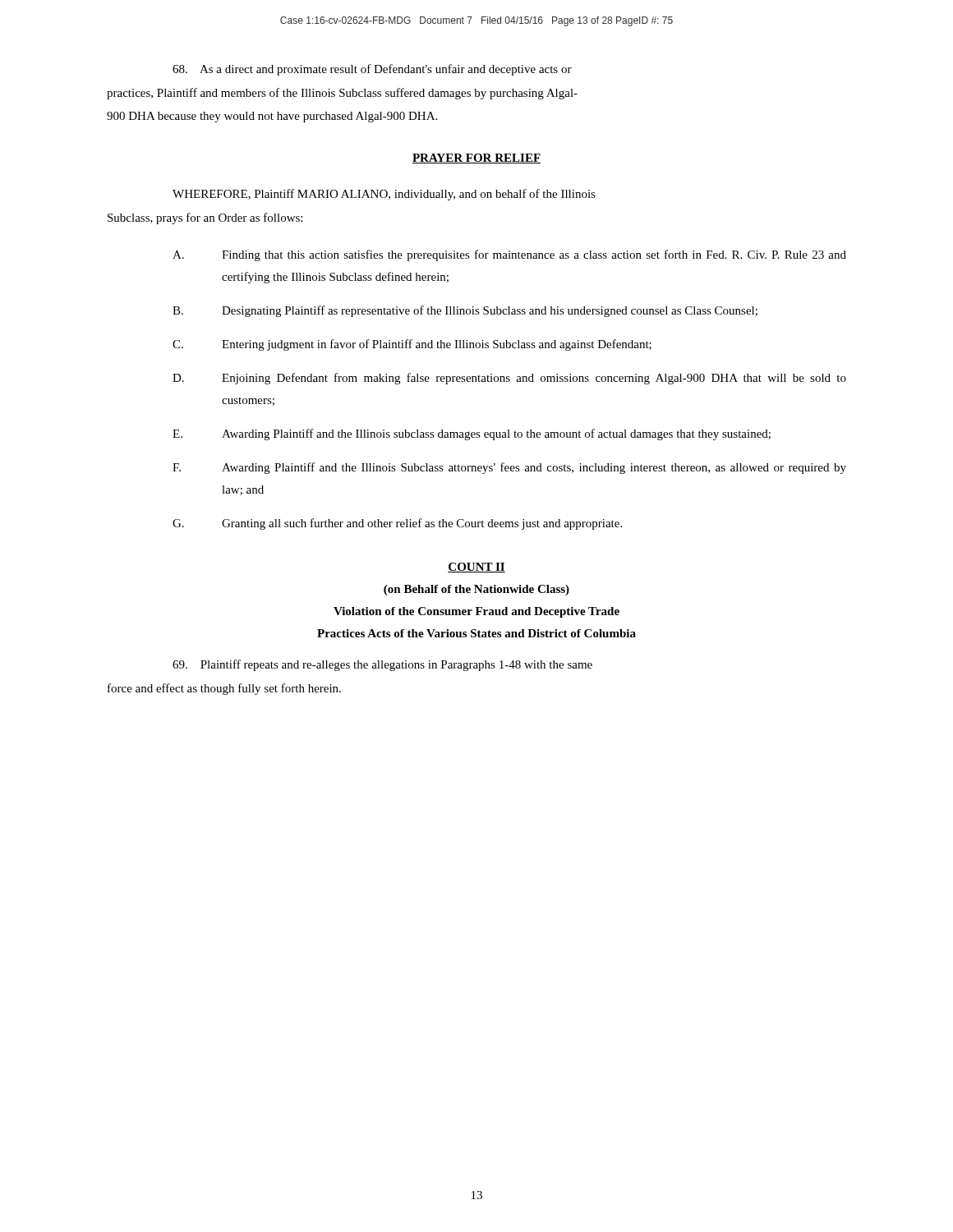
Task: Where is the passage that starts "As a direct and proximate"?
Action: click(x=372, y=69)
